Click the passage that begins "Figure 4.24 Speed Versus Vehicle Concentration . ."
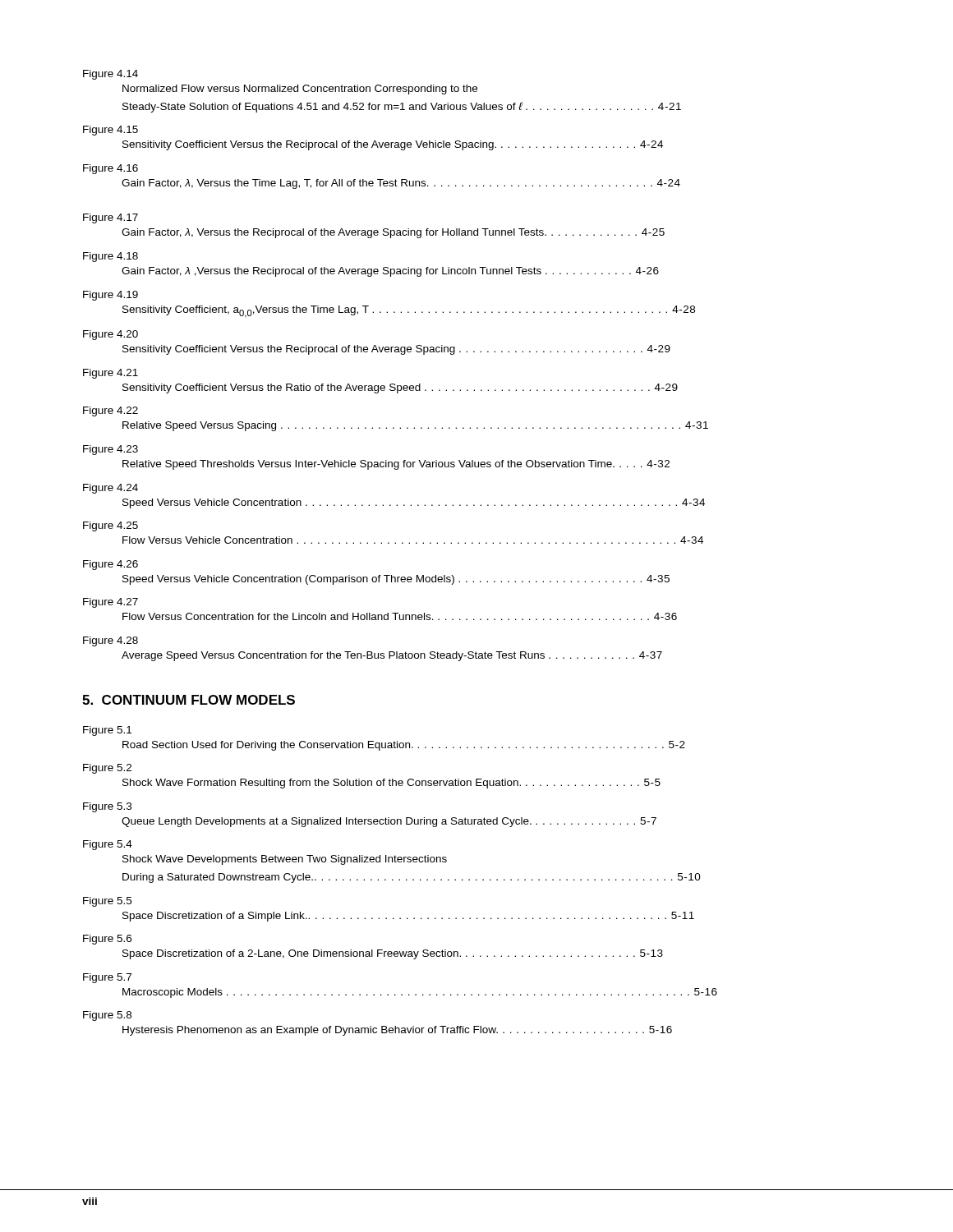 pos(476,496)
